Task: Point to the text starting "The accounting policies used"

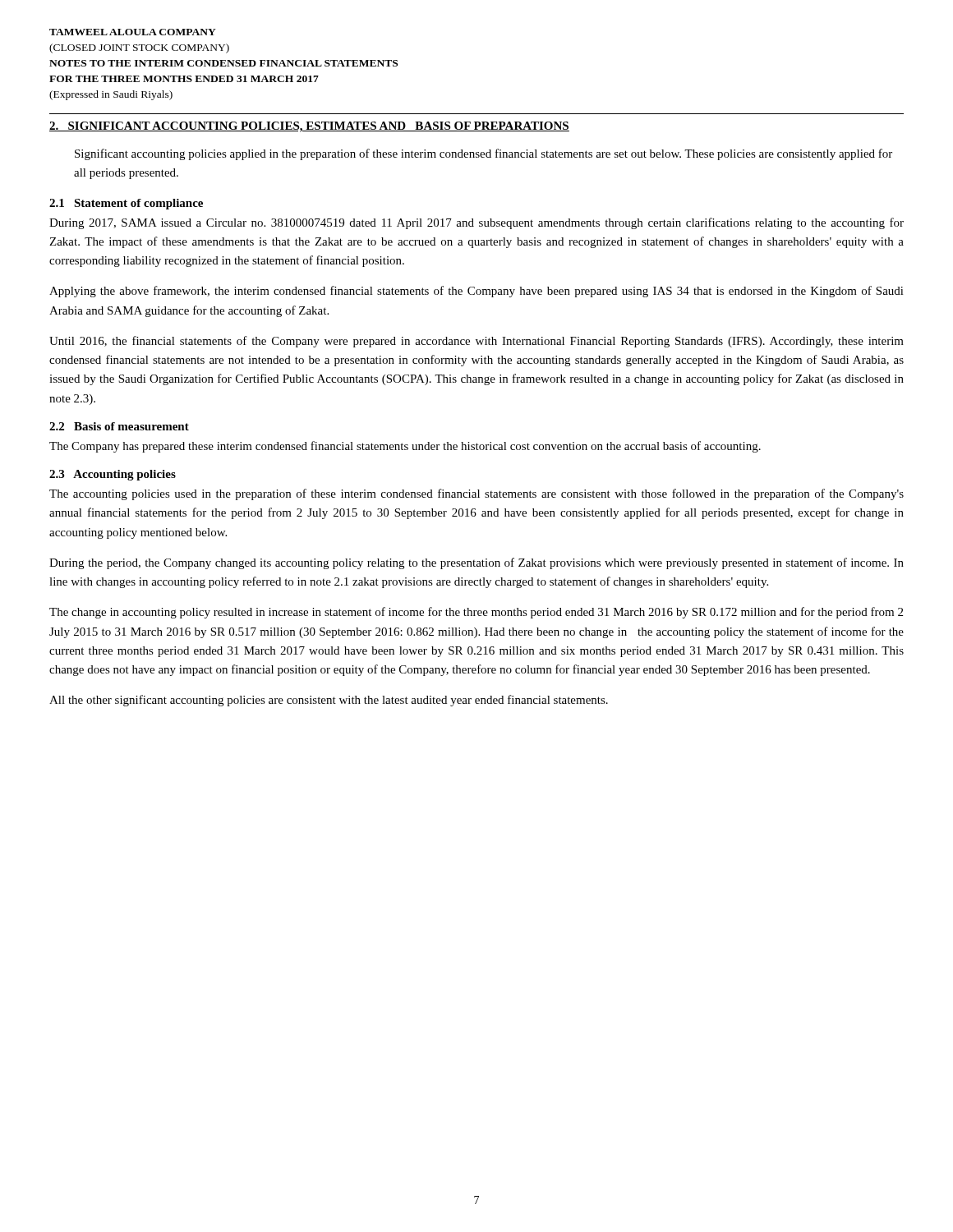Action: click(x=476, y=513)
